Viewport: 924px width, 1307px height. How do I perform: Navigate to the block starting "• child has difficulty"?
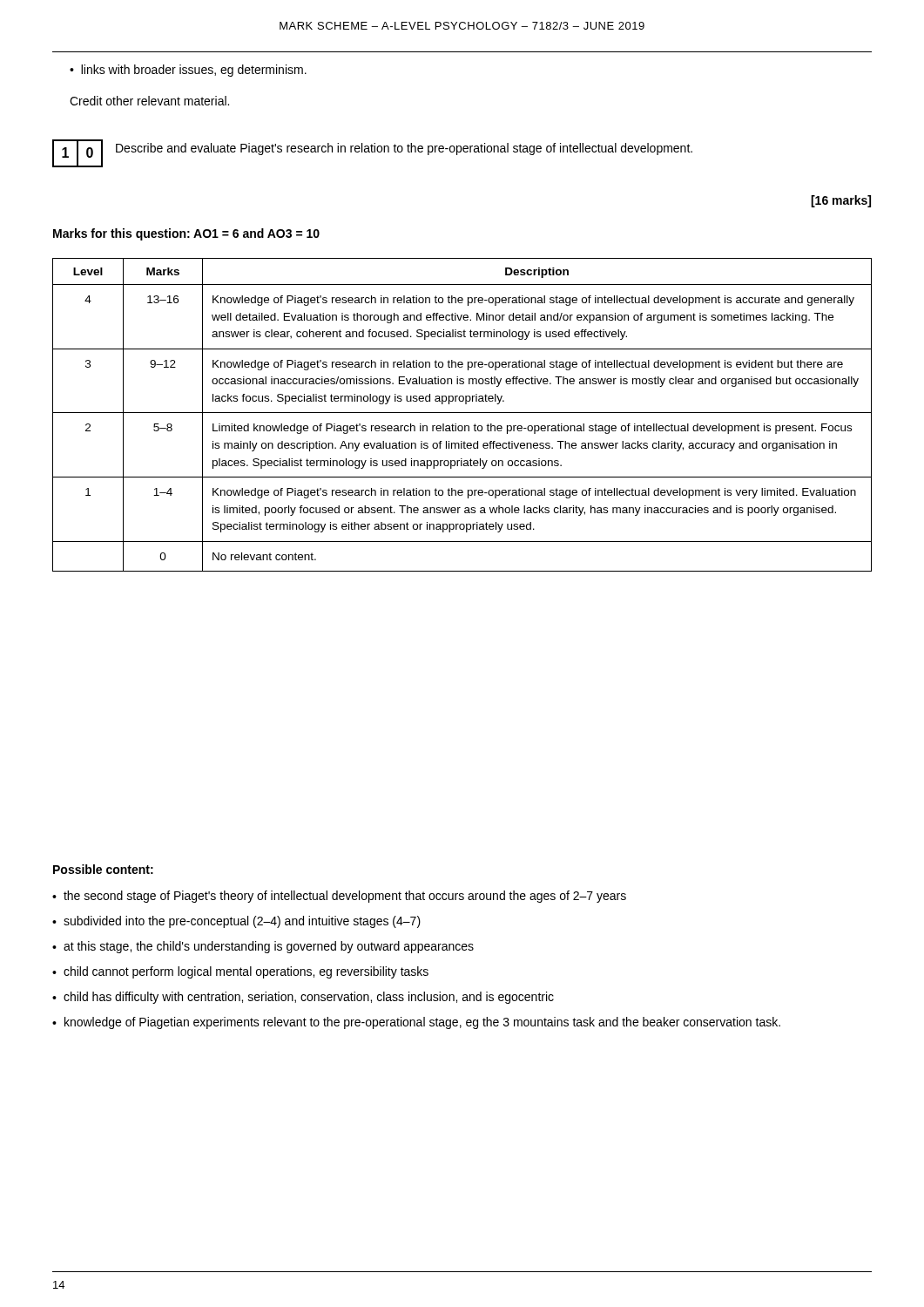[x=303, y=998]
